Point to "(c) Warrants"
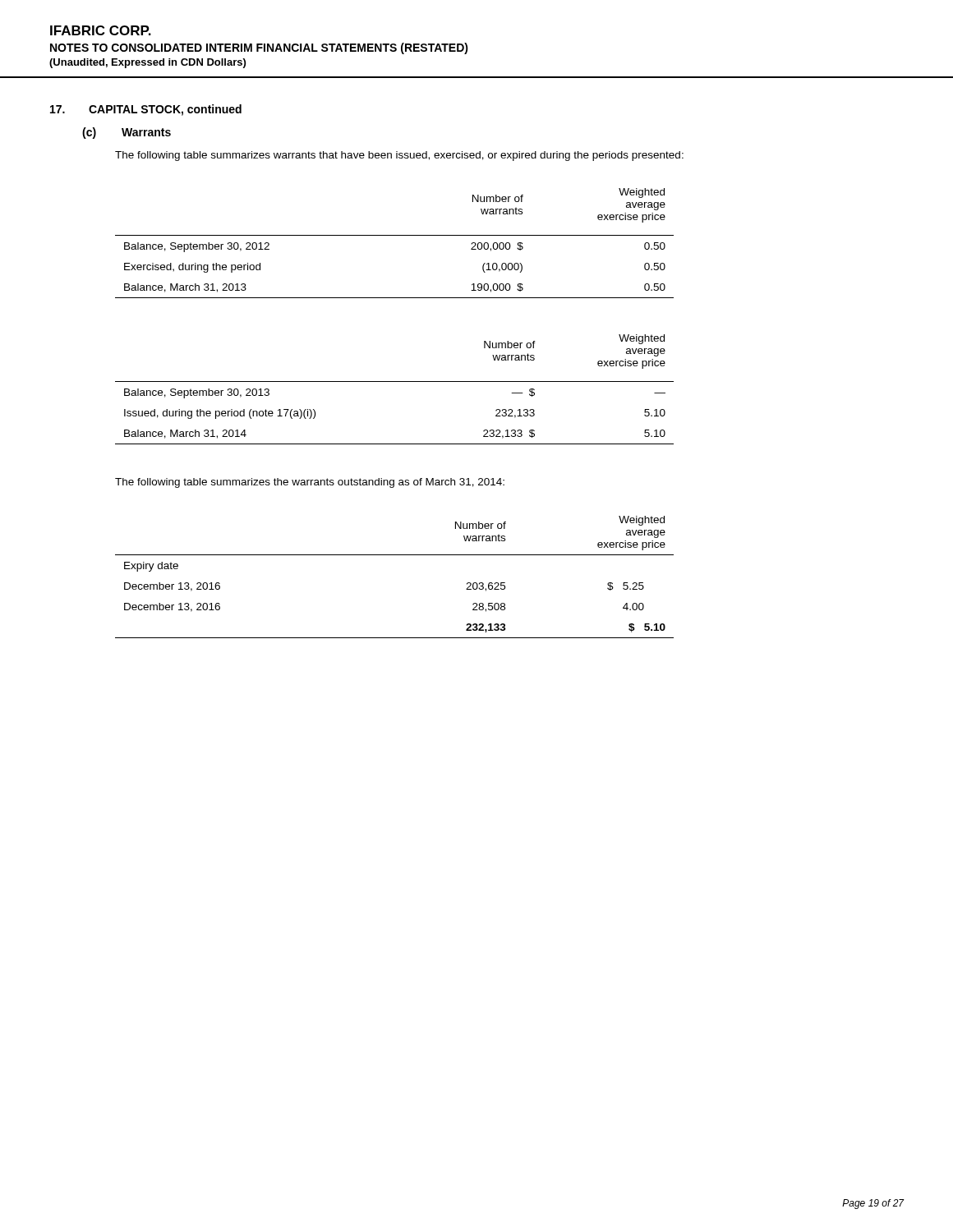 (x=127, y=132)
